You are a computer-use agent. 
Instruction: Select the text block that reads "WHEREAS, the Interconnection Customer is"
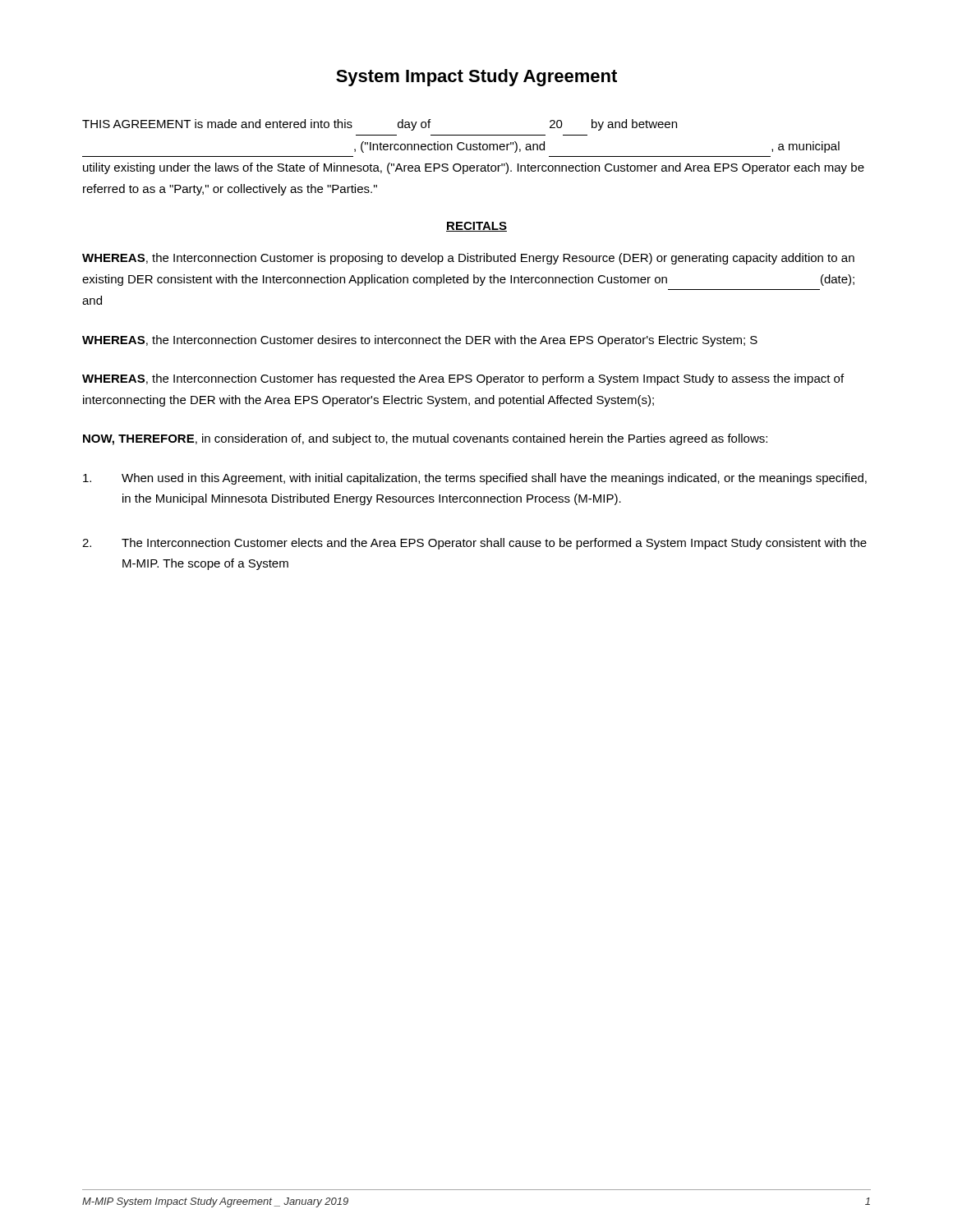click(469, 279)
